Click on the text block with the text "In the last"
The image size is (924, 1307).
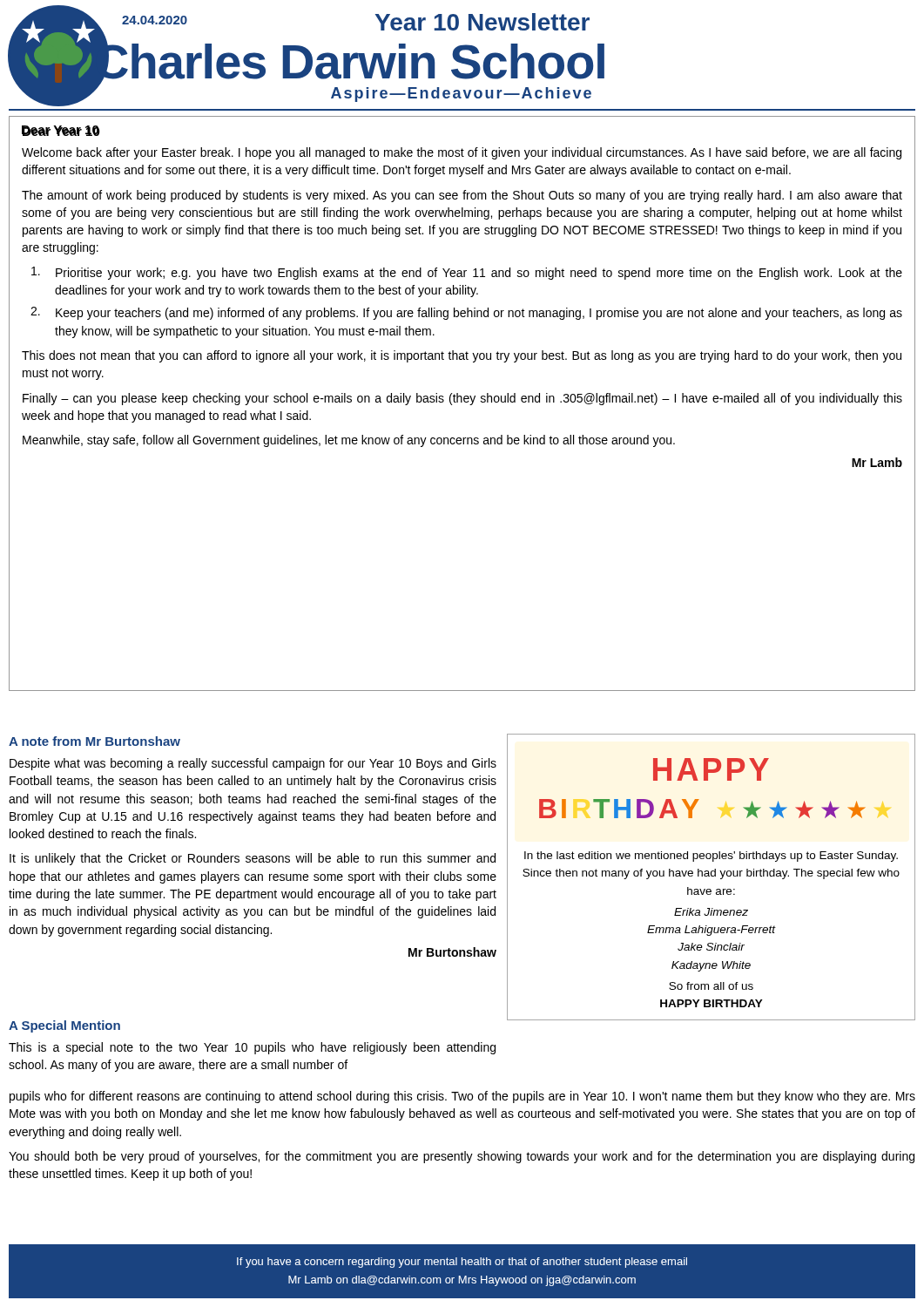coord(711,930)
